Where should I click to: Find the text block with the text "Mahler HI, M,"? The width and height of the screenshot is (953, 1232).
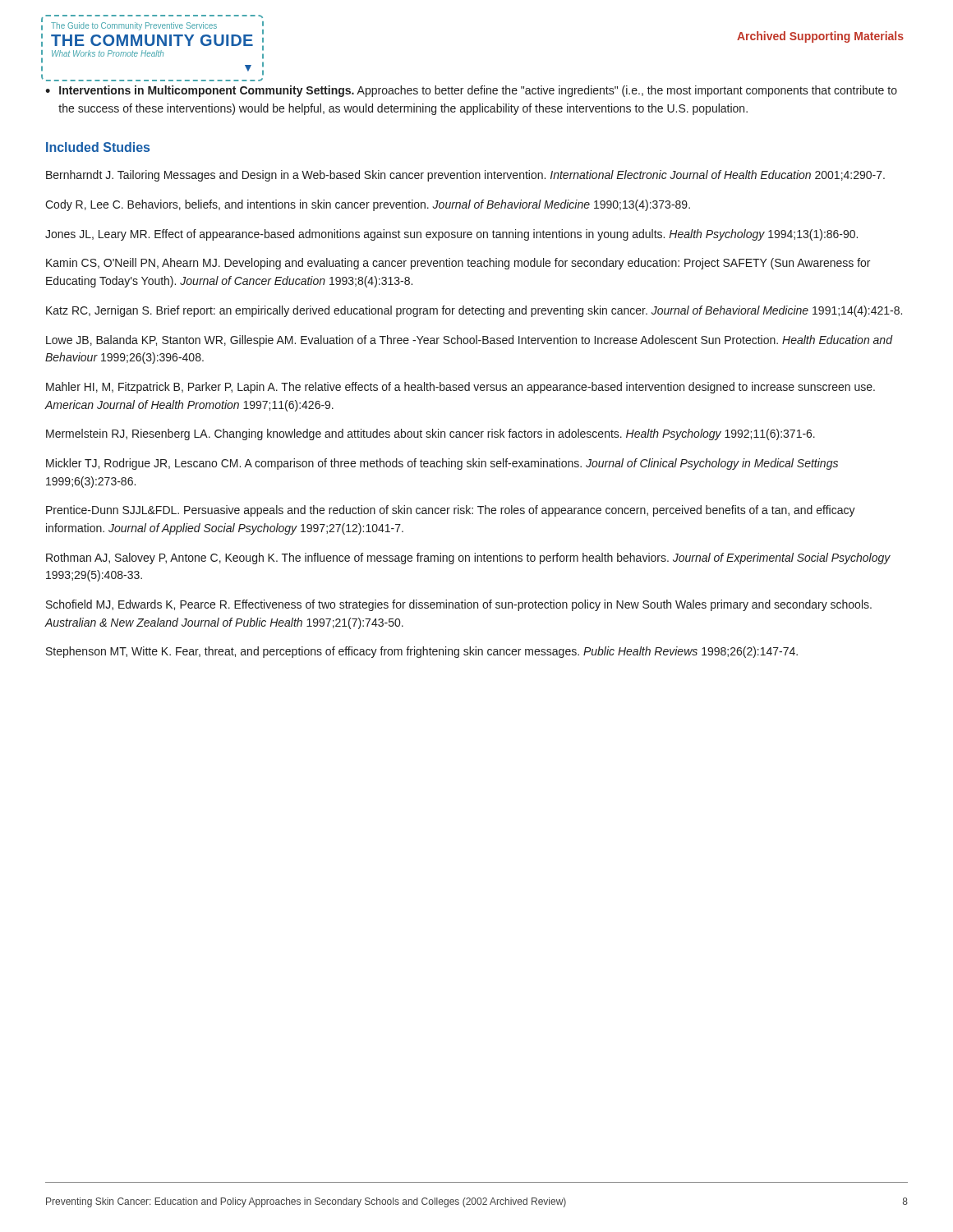[460, 396]
